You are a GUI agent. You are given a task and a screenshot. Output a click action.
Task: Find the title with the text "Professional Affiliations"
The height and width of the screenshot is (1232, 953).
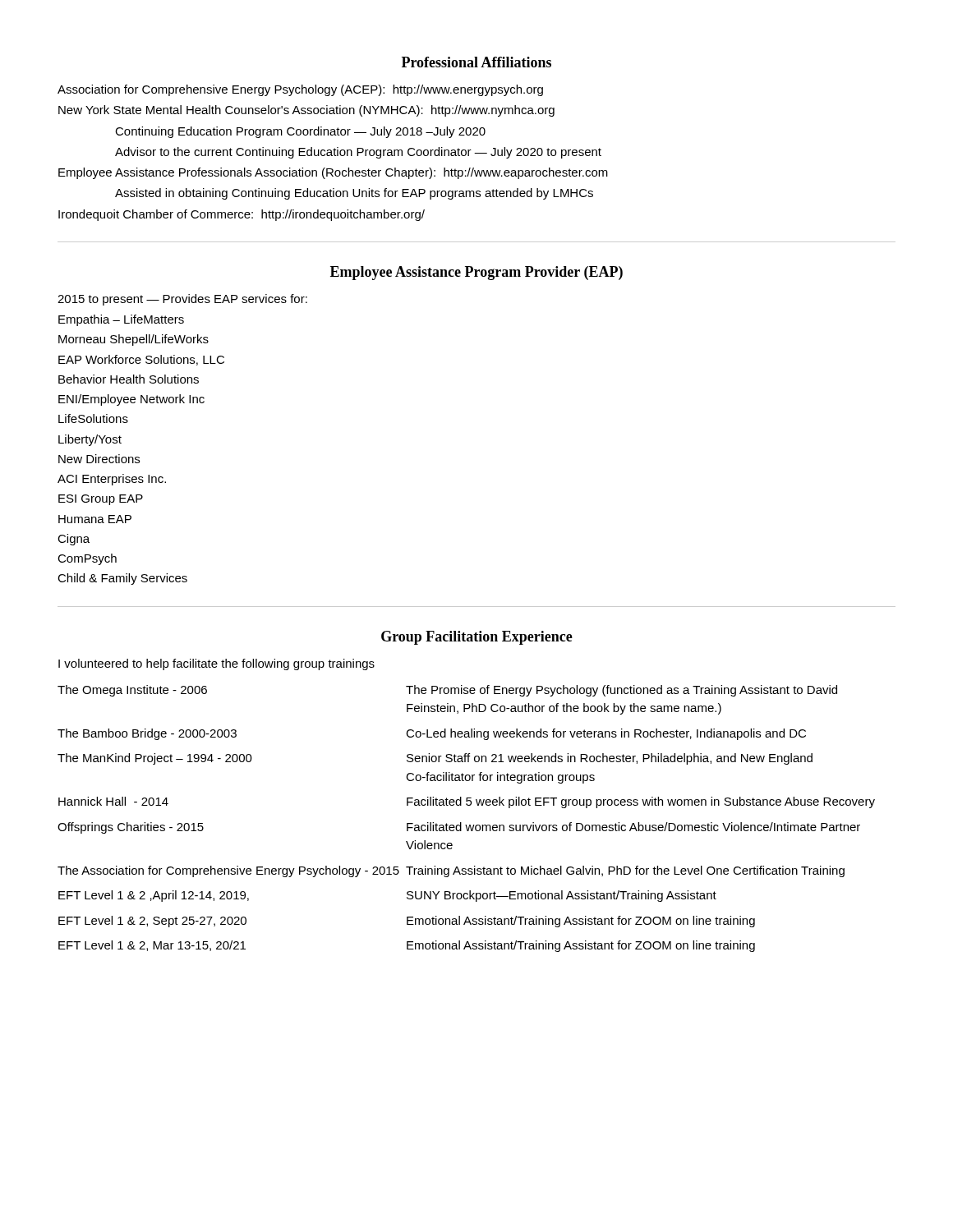coord(476,62)
